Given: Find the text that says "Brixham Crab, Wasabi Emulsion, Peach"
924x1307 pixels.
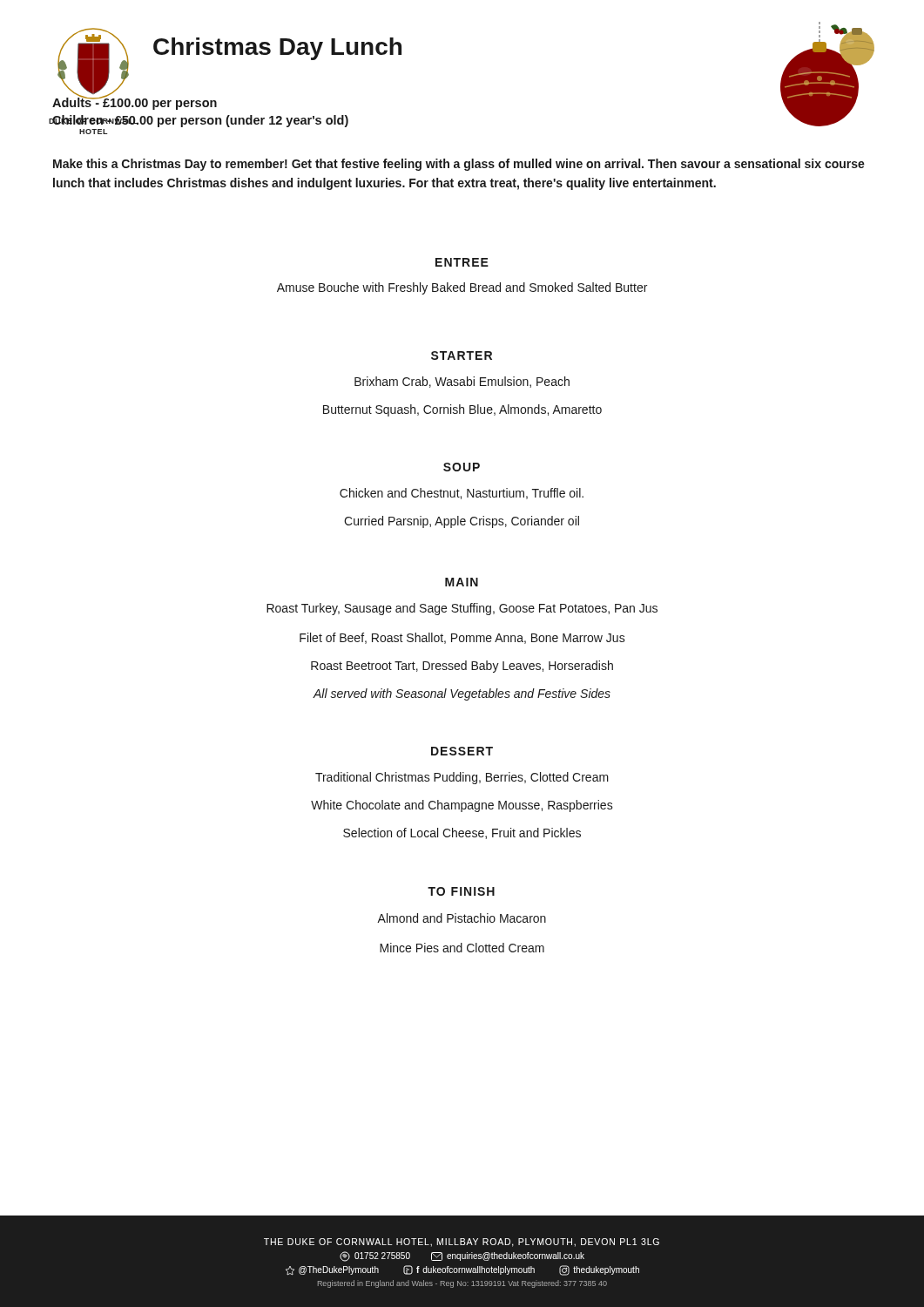Looking at the screenshot, I should (462, 382).
